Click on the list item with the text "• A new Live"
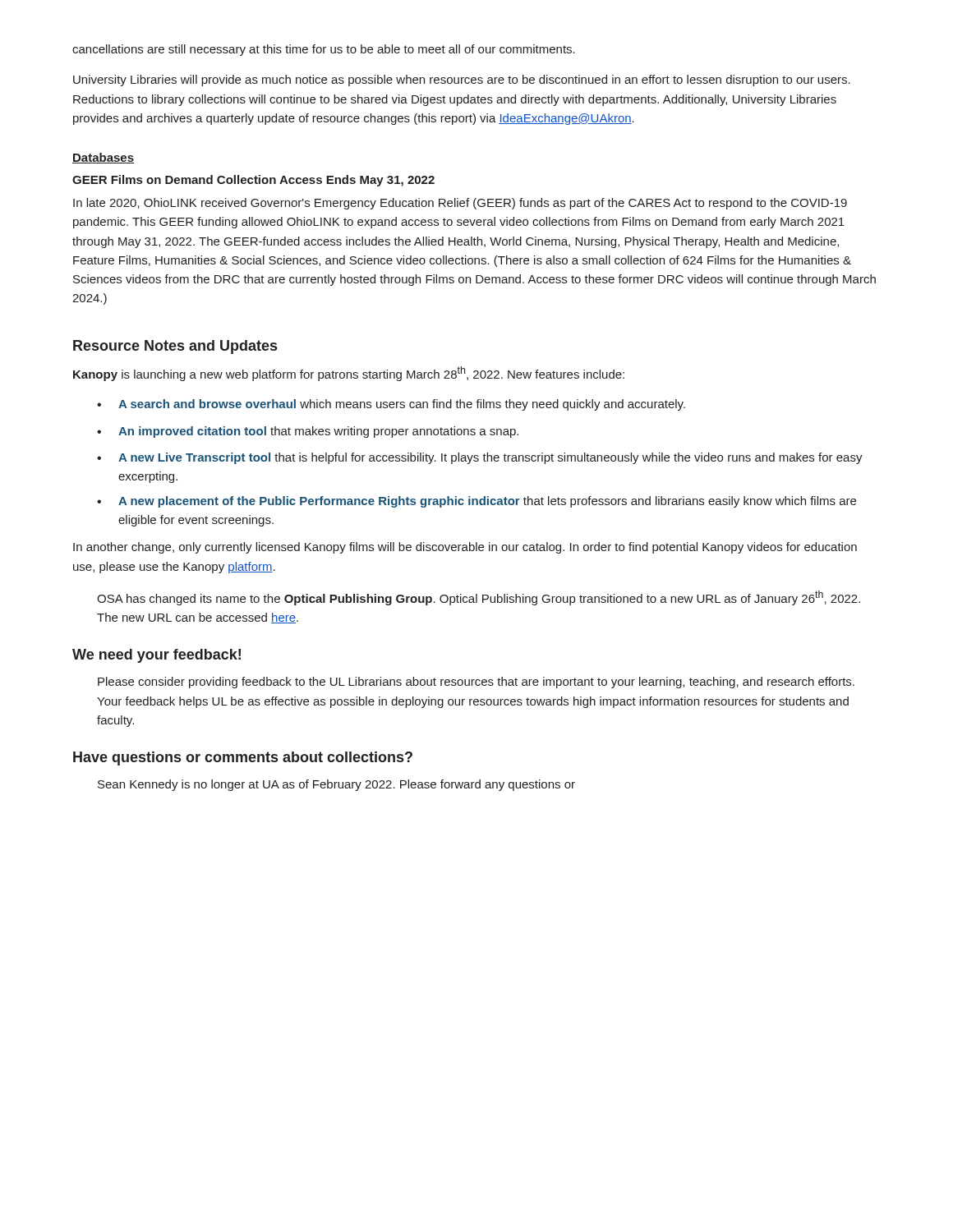Viewport: 953px width, 1232px height. point(489,467)
